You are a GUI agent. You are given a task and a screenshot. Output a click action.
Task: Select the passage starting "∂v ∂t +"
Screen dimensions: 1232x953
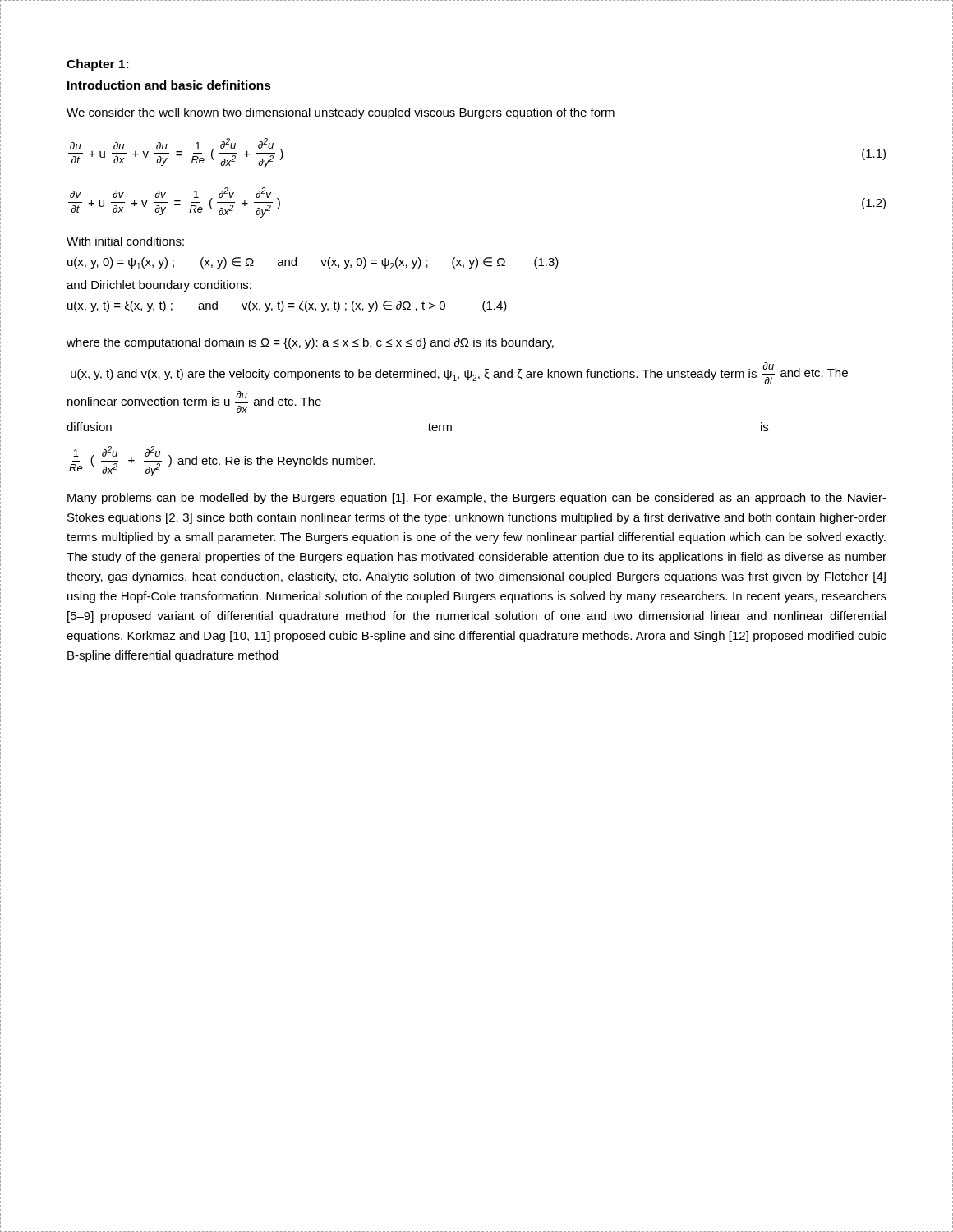(161, 202)
